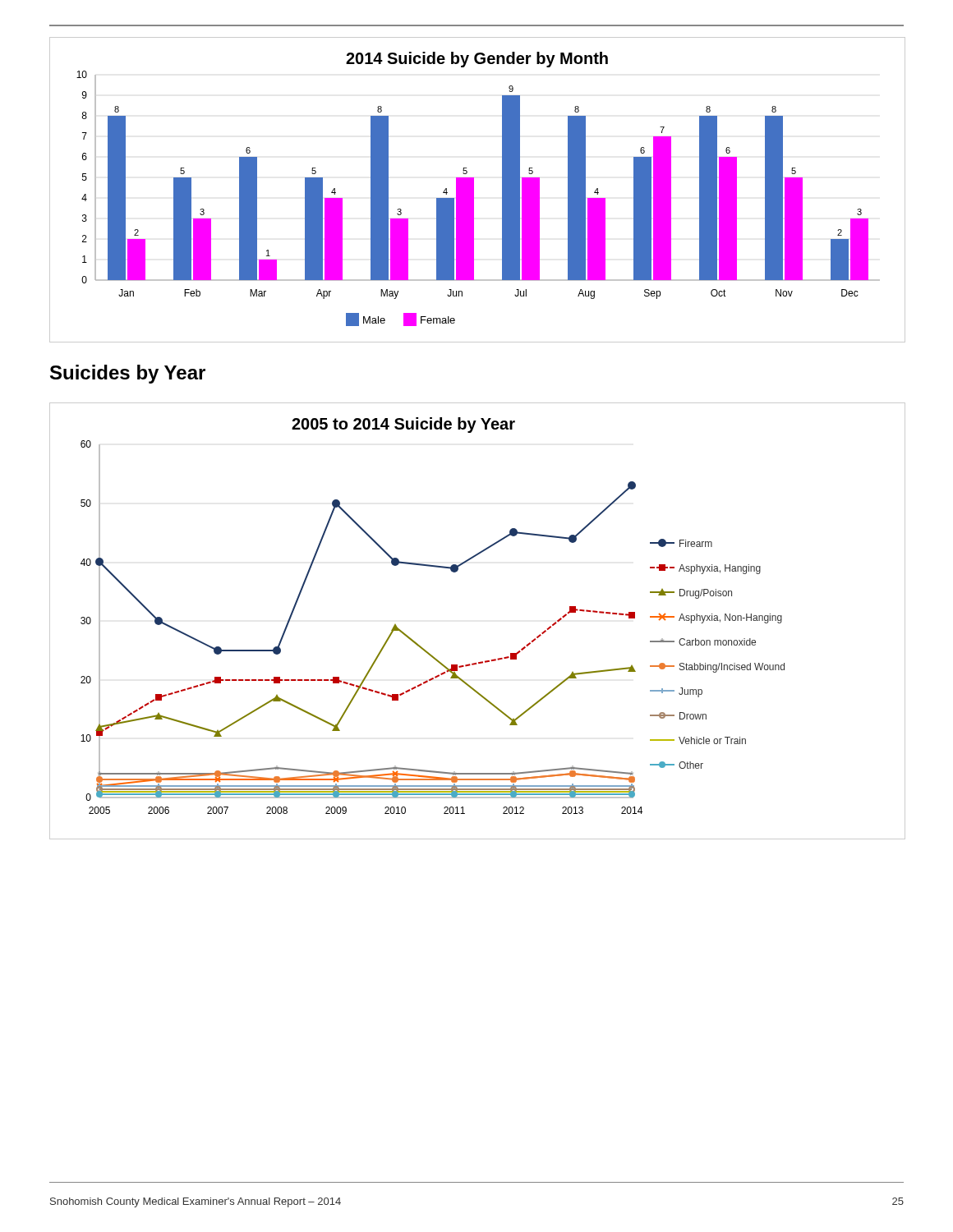This screenshot has width=953, height=1232.
Task: Select the section header that reads "Suicides by Year"
Action: [x=127, y=372]
